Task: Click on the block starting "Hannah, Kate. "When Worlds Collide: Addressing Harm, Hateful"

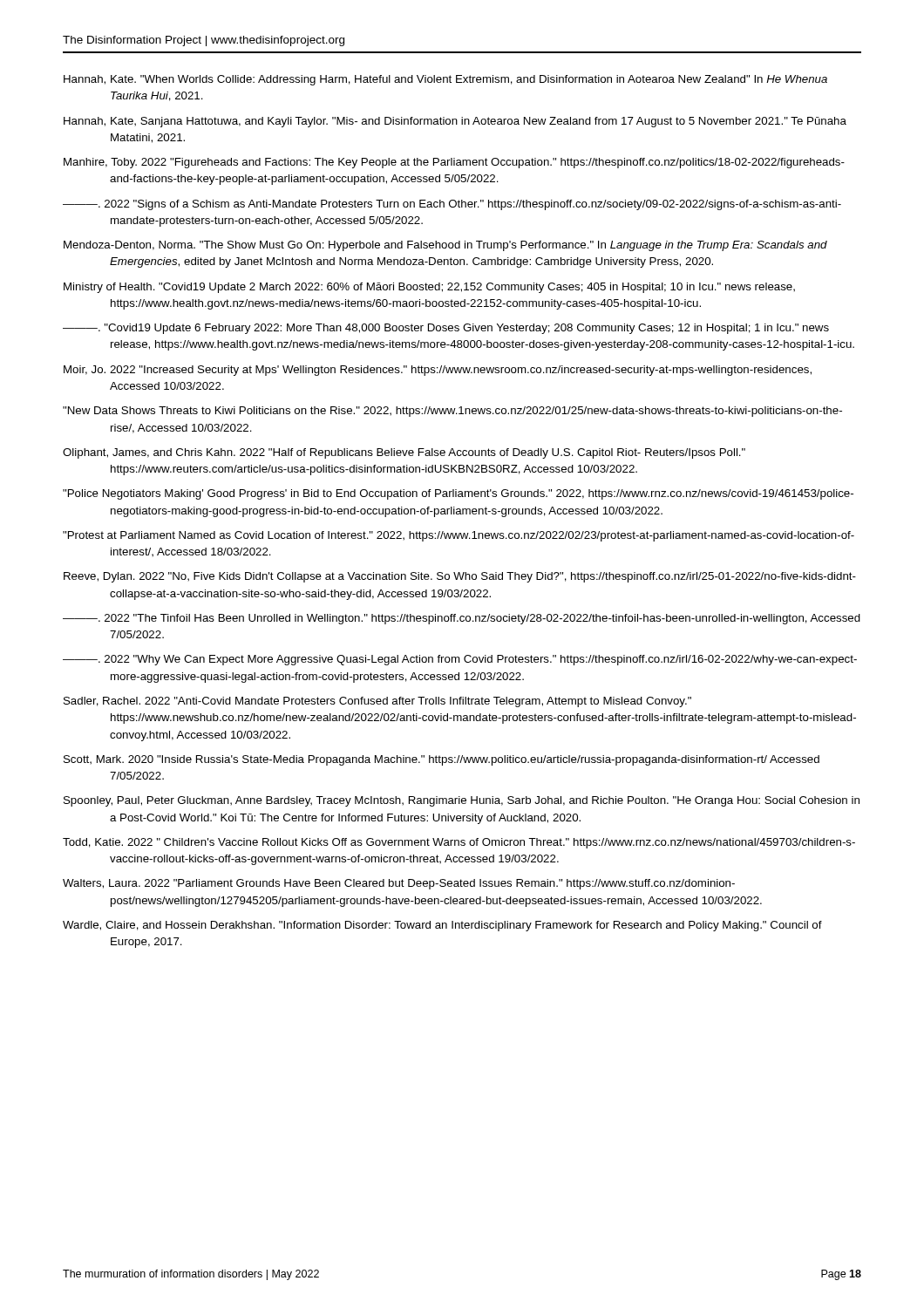Action: click(445, 87)
